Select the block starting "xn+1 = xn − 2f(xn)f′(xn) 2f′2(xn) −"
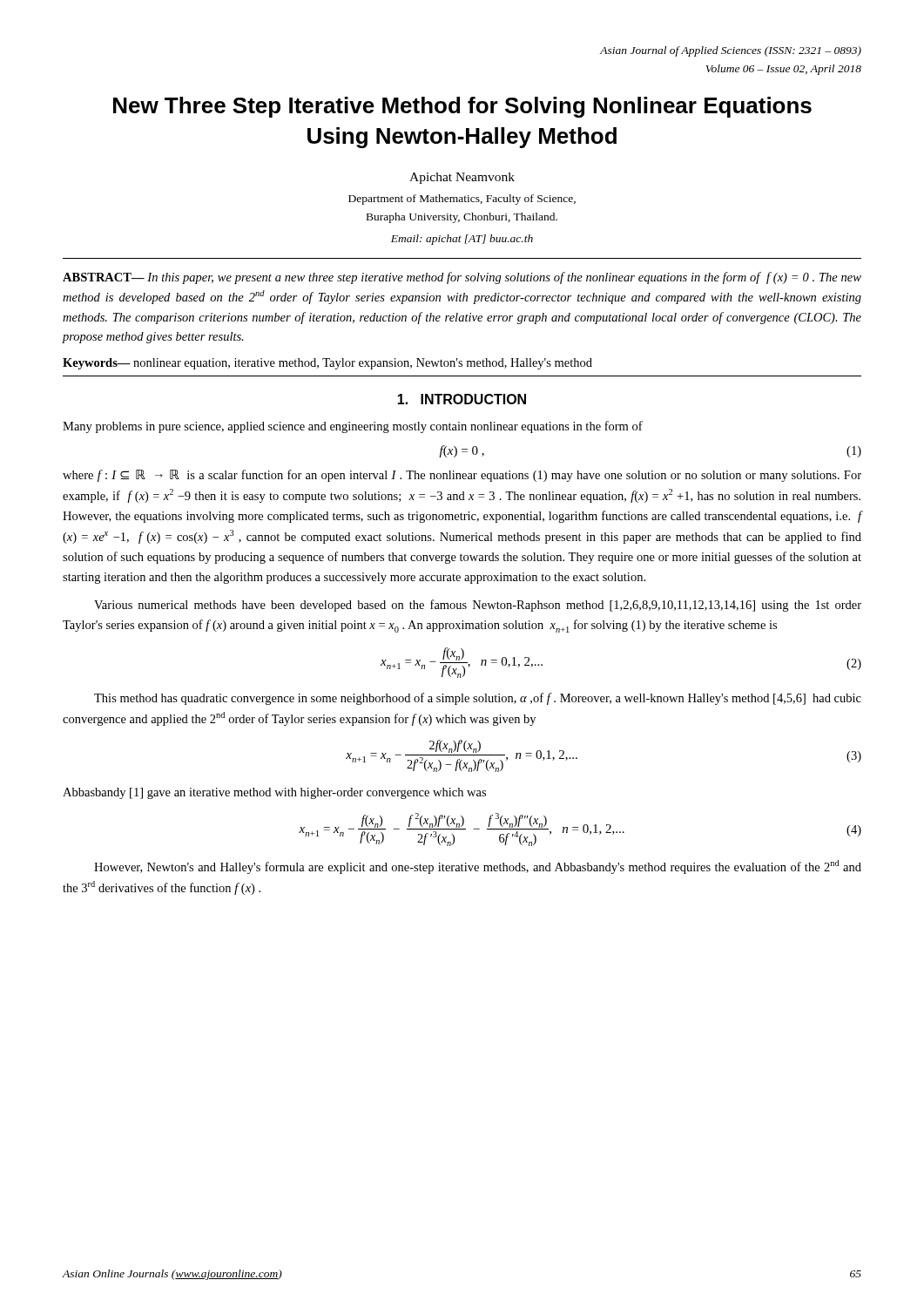Image resolution: width=924 pixels, height=1307 pixels. pos(455,755)
